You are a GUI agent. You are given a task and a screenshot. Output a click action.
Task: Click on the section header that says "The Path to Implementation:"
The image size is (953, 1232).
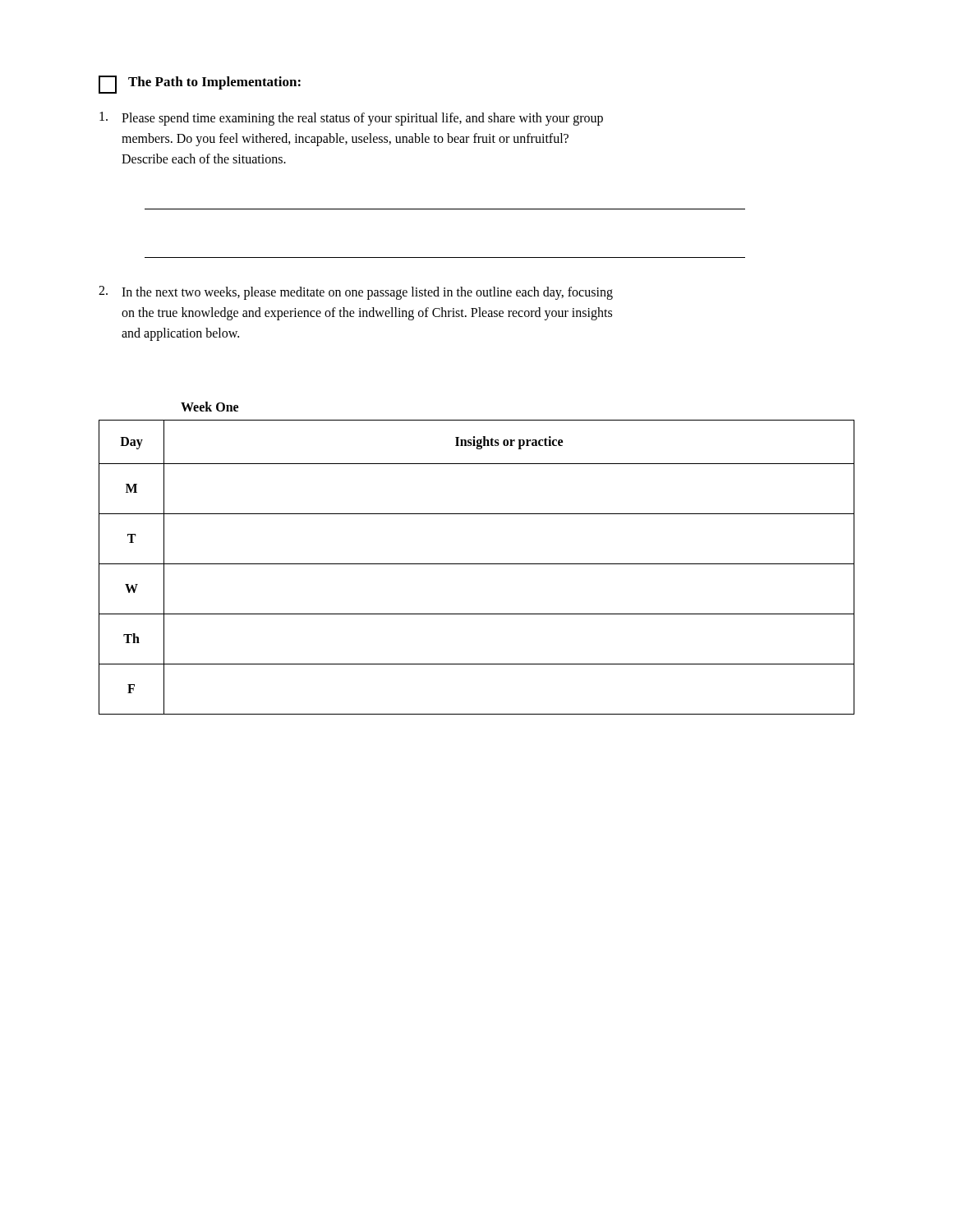coord(200,84)
